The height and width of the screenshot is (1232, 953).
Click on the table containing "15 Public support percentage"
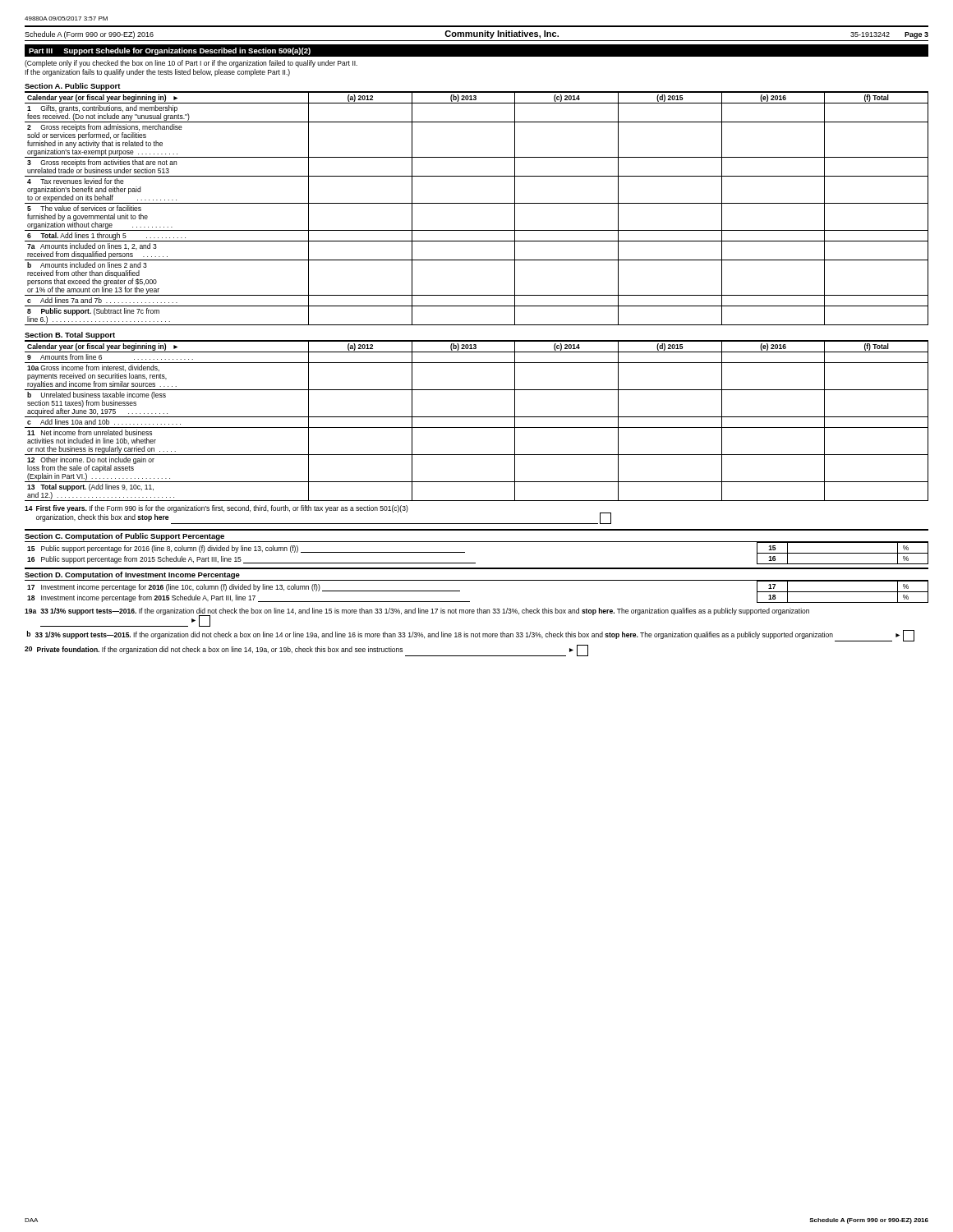(x=476, y=553)
